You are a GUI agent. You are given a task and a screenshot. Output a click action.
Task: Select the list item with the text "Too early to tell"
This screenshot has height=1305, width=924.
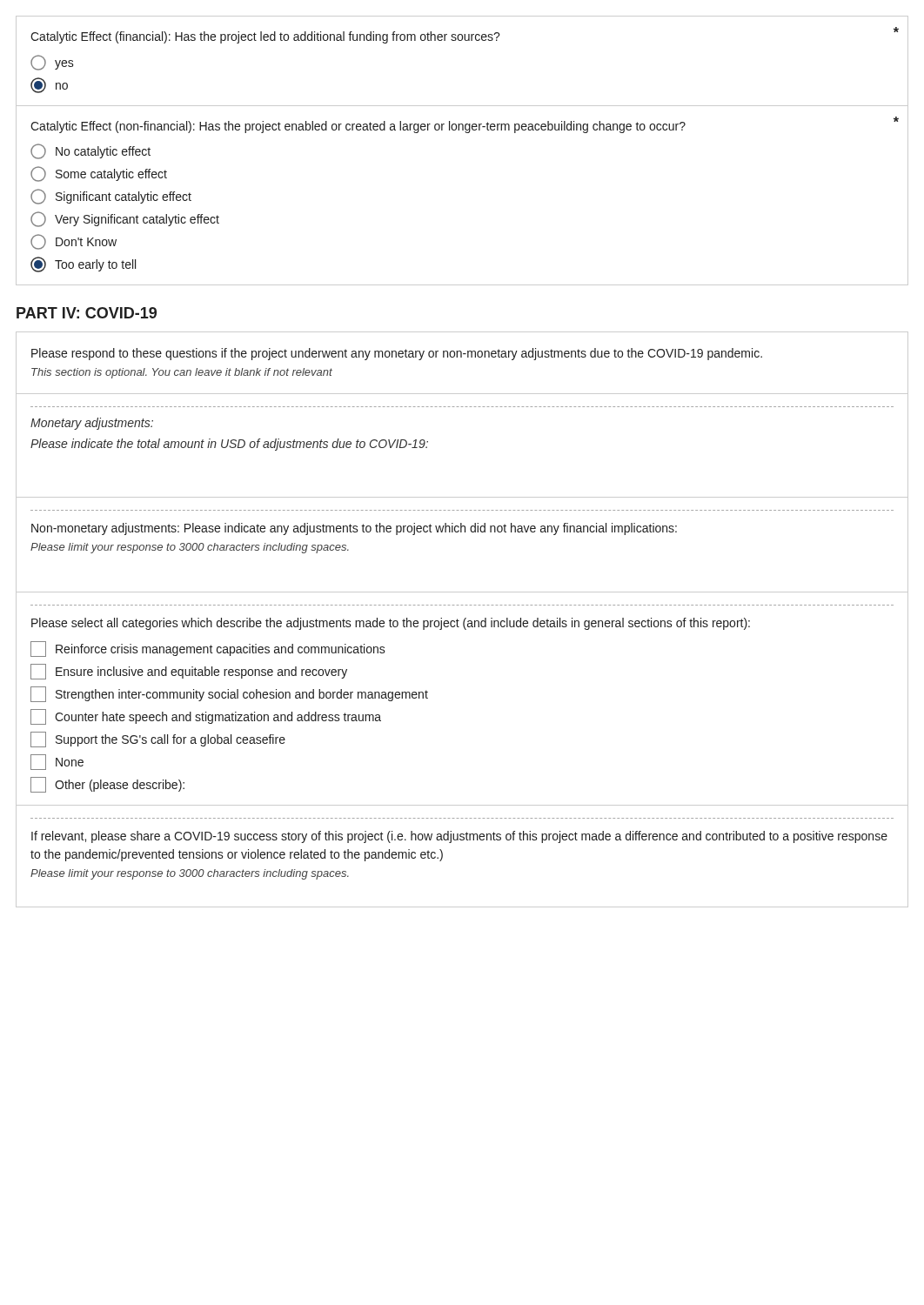(x=84, y=265)
